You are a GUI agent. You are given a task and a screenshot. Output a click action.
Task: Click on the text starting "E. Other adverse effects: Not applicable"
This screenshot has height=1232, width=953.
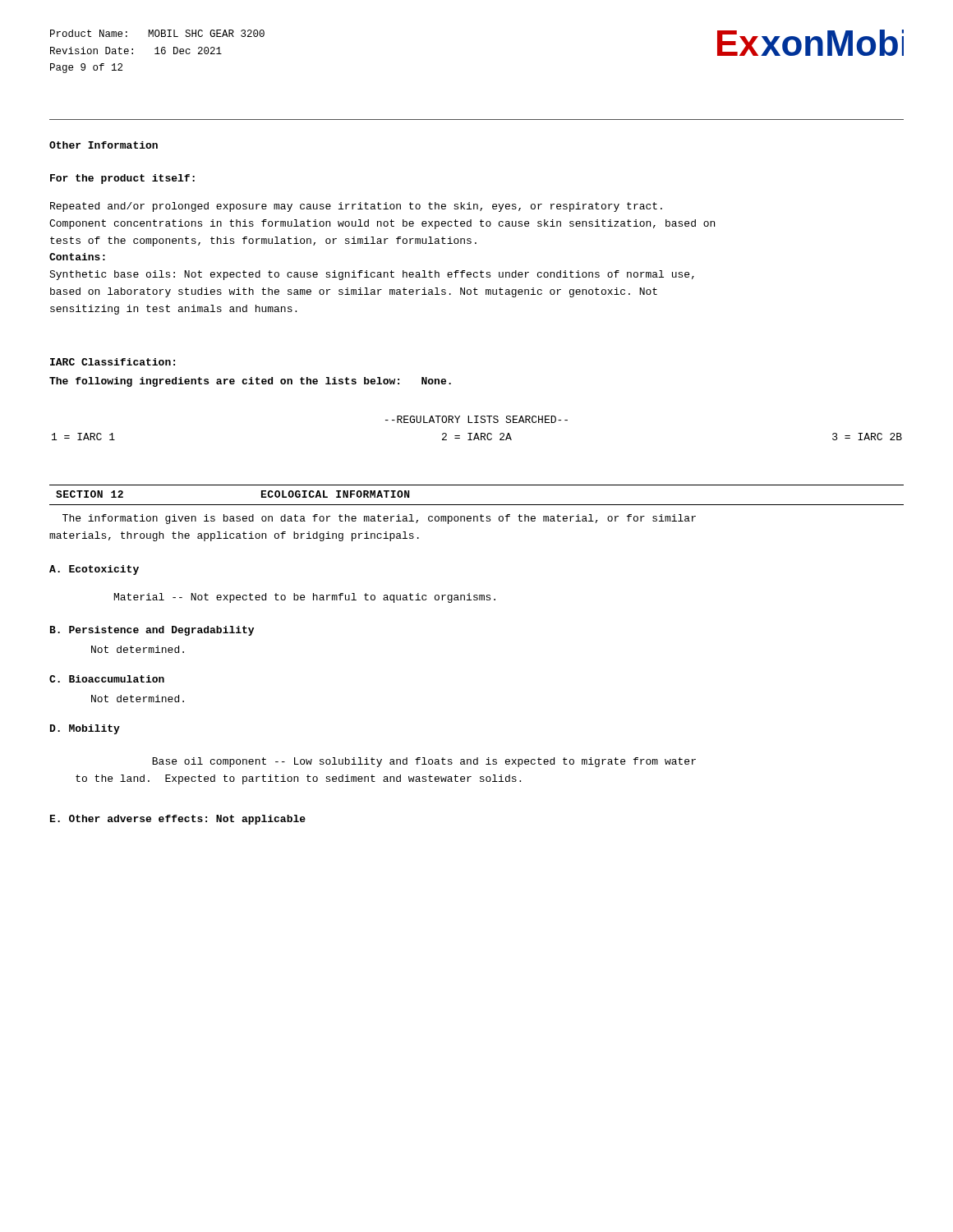[x=177, y=819]
